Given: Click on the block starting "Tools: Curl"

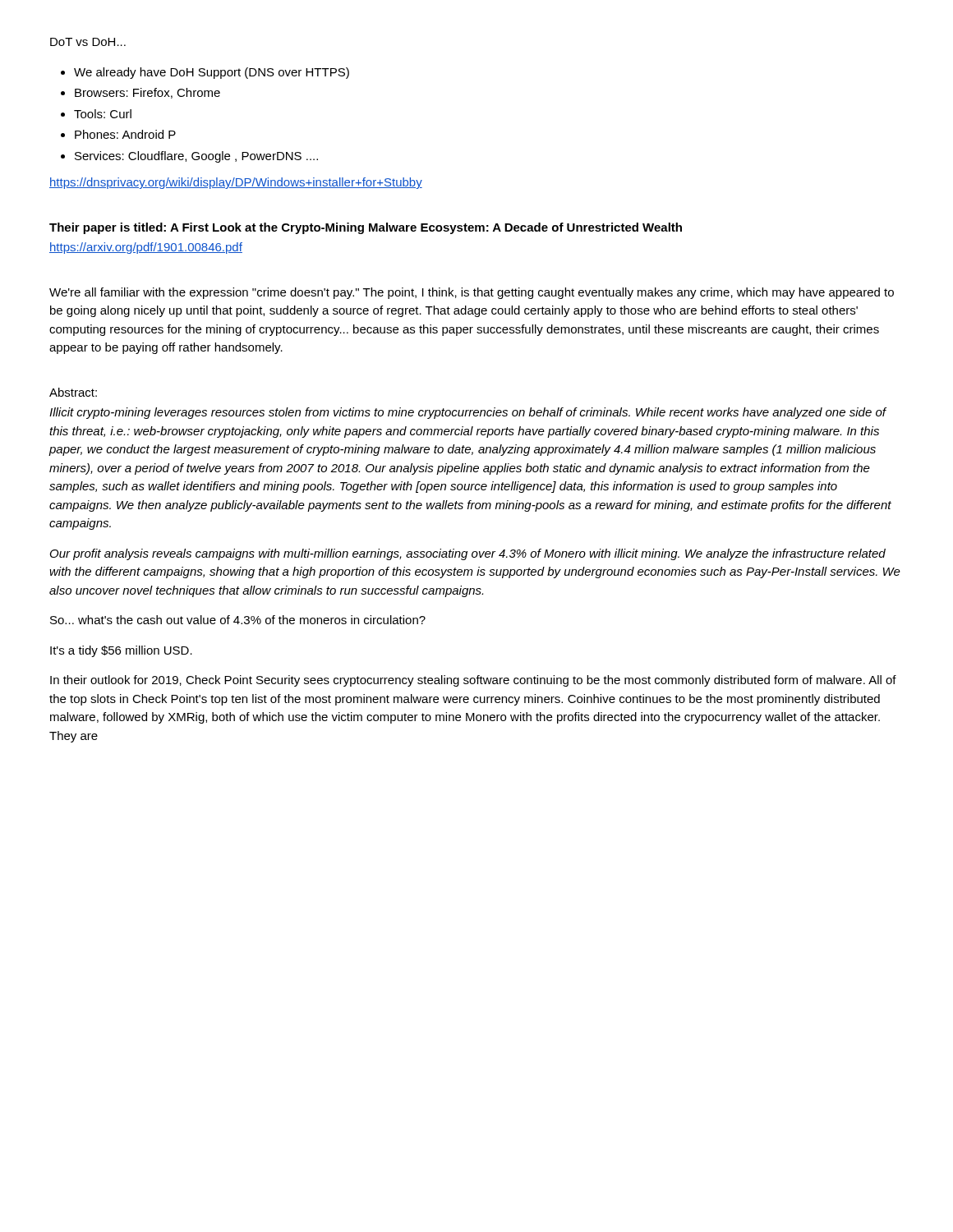Looking at the screenshot, I should (x=103, y=113).
